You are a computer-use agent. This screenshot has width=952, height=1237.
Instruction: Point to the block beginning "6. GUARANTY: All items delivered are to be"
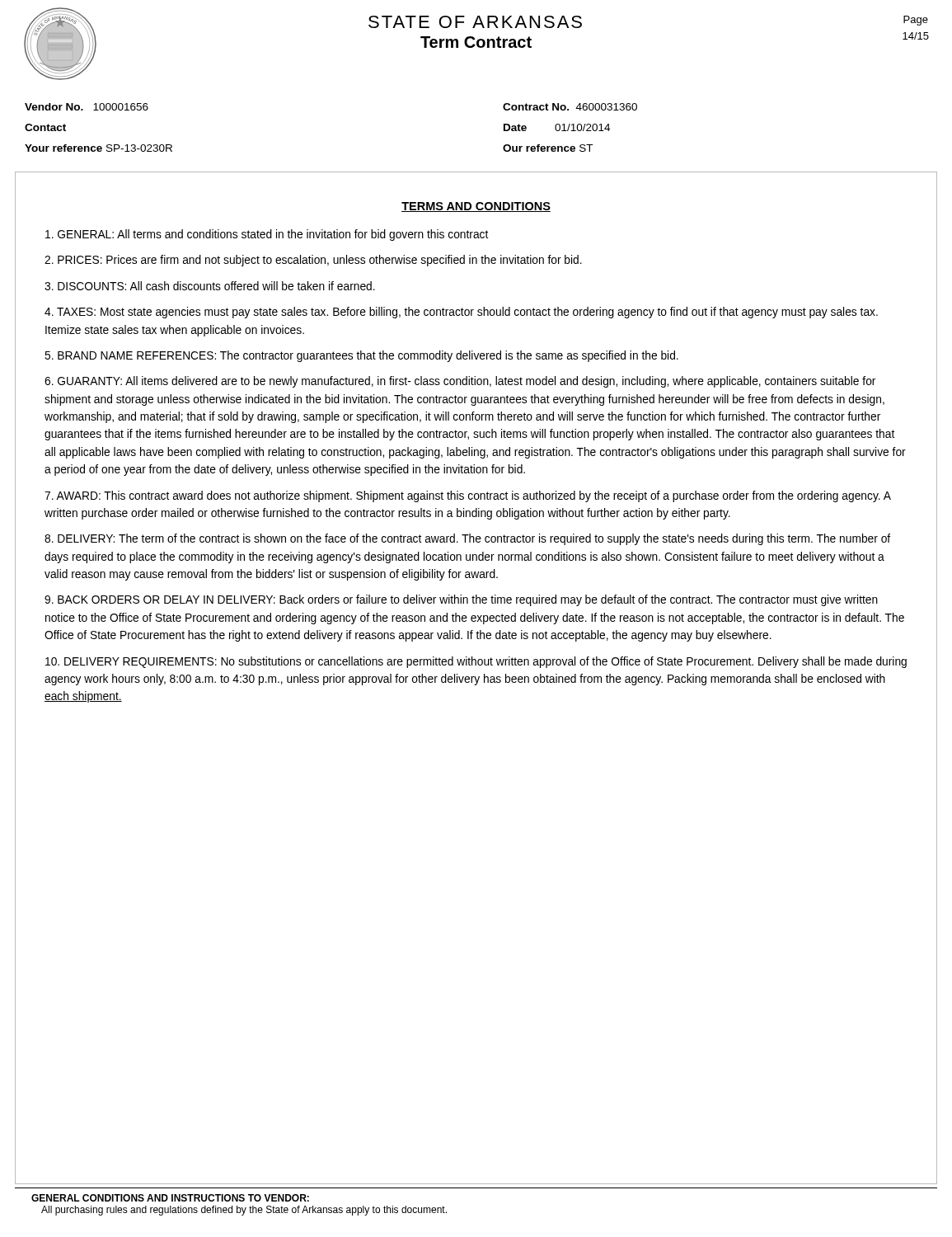click(475, 426)
